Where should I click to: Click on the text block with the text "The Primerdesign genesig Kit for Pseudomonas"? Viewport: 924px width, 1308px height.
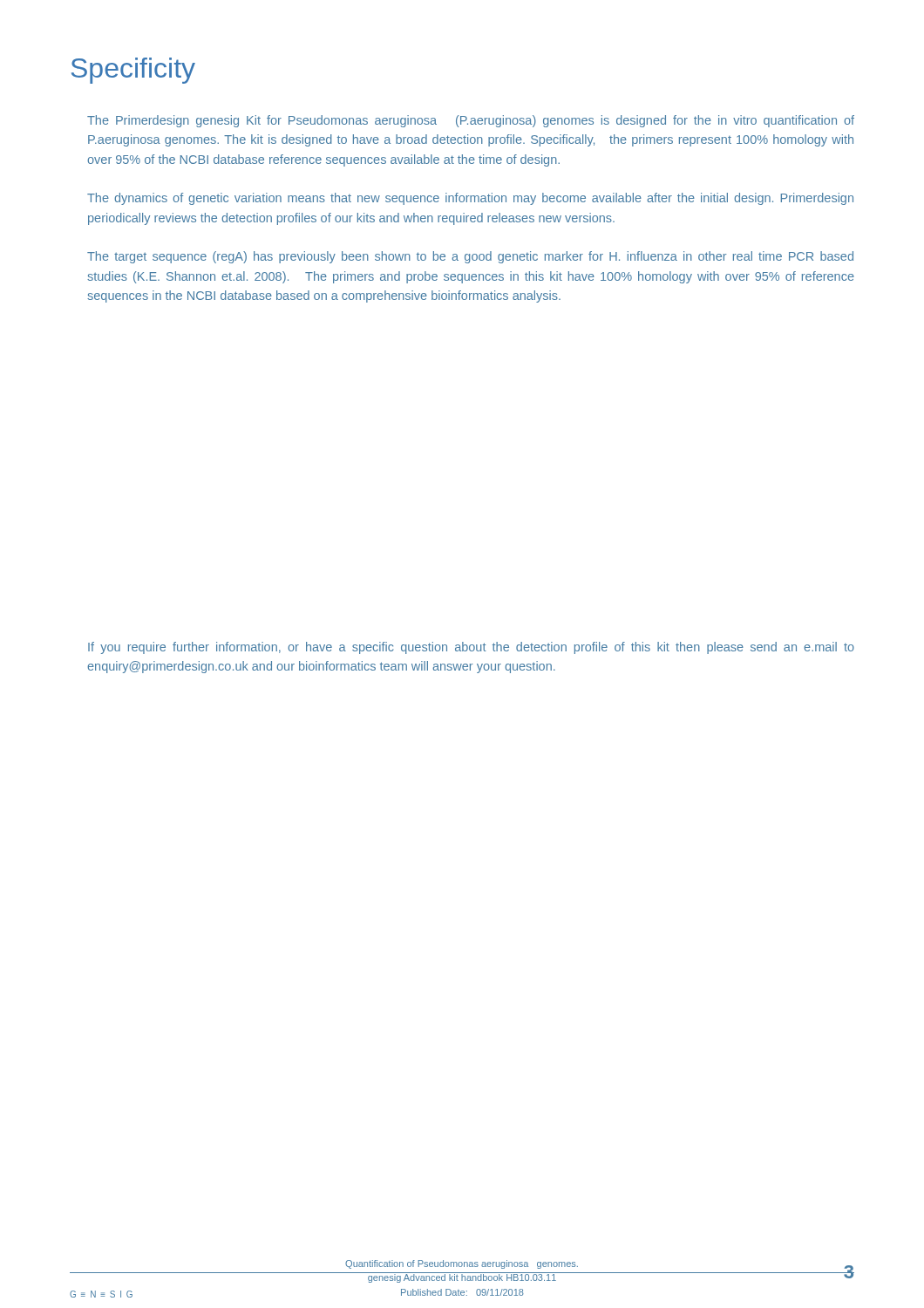(471, 140)
